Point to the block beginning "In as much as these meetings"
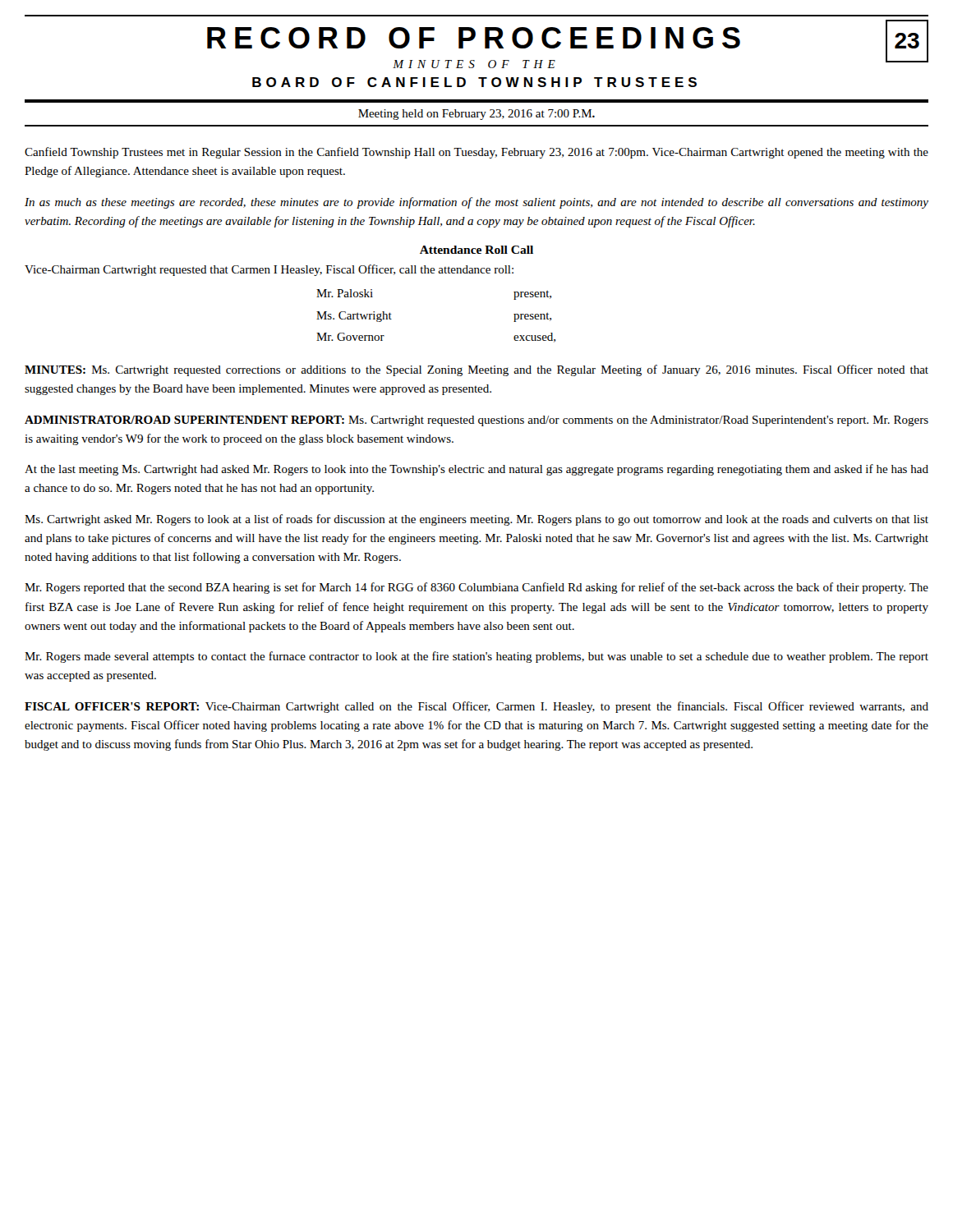This screenshot has height=1232, width=953. [x=476, y=211]
